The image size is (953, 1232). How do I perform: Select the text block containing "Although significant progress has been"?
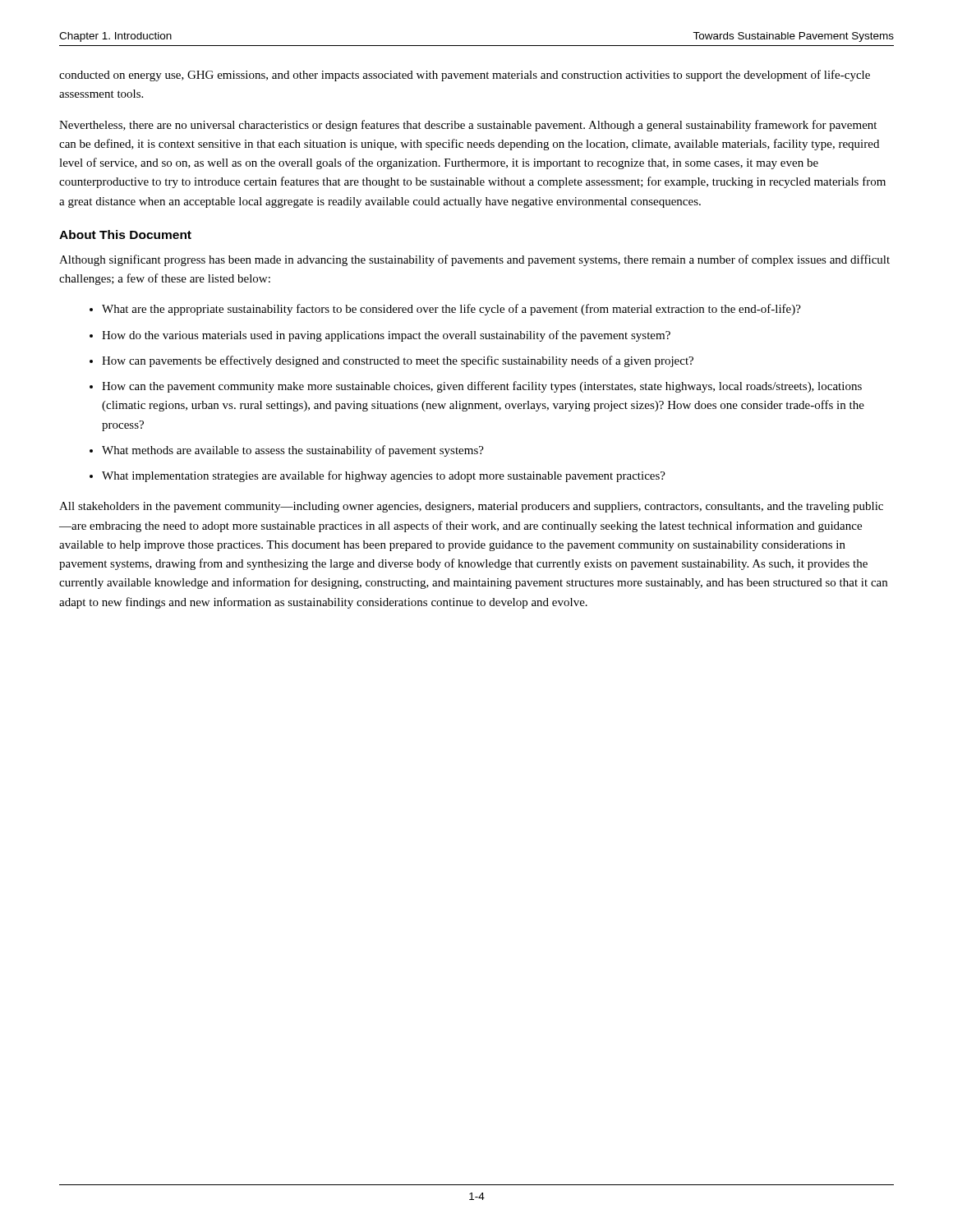(x=474, y=269)
